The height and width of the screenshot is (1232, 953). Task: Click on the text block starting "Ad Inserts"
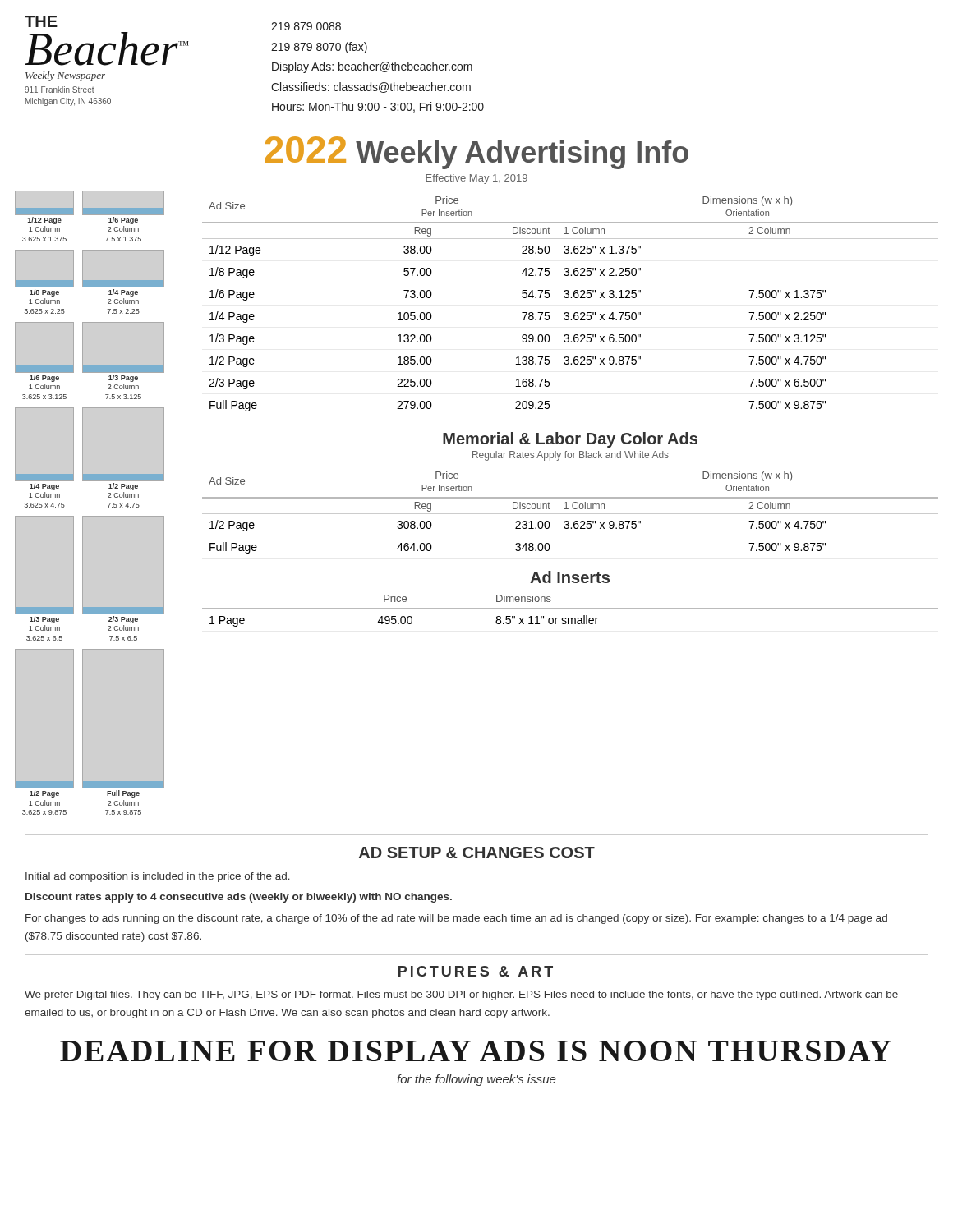coord(570,577)
